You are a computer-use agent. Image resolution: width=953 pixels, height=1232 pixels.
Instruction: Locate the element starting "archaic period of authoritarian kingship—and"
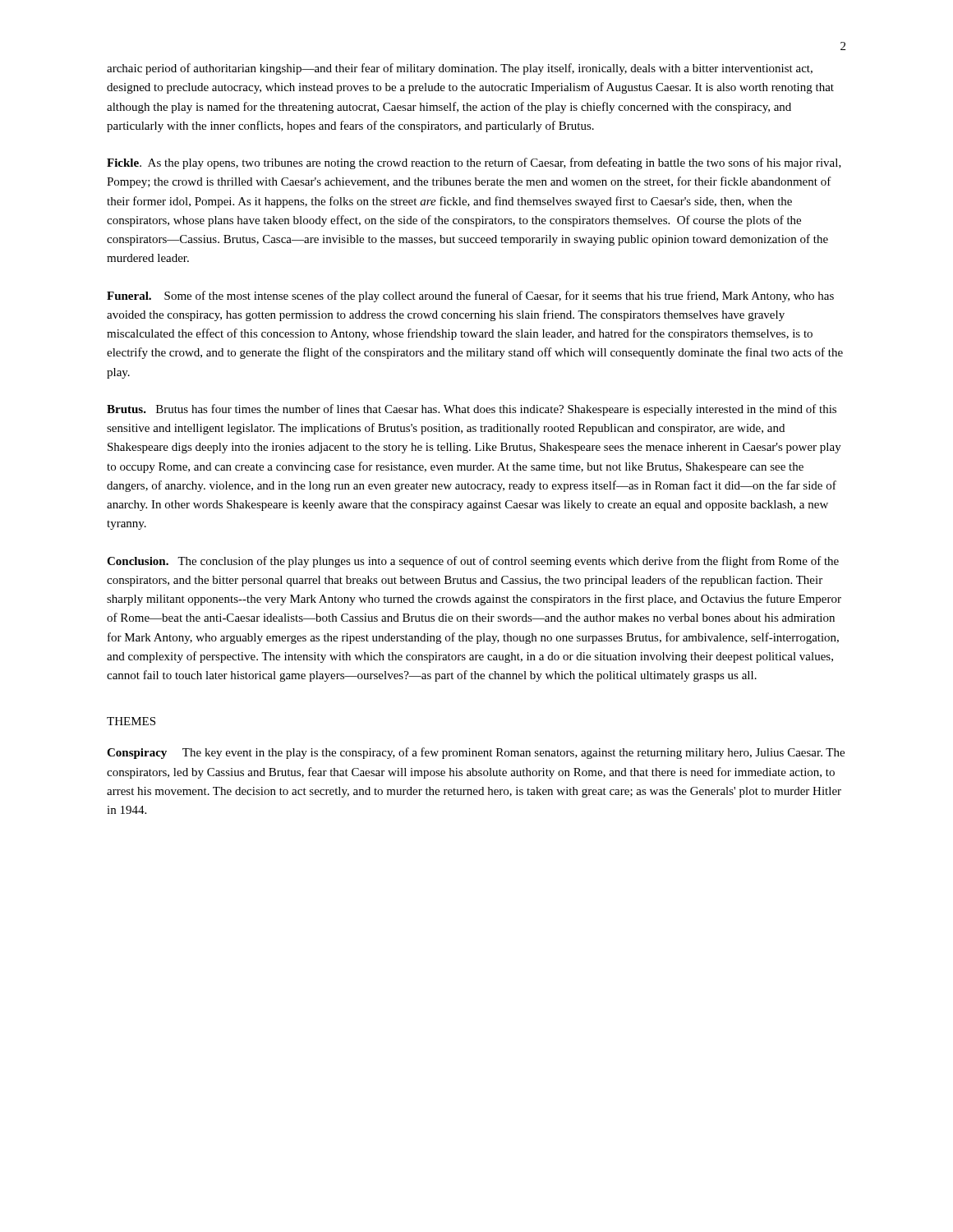pos(470,97)
